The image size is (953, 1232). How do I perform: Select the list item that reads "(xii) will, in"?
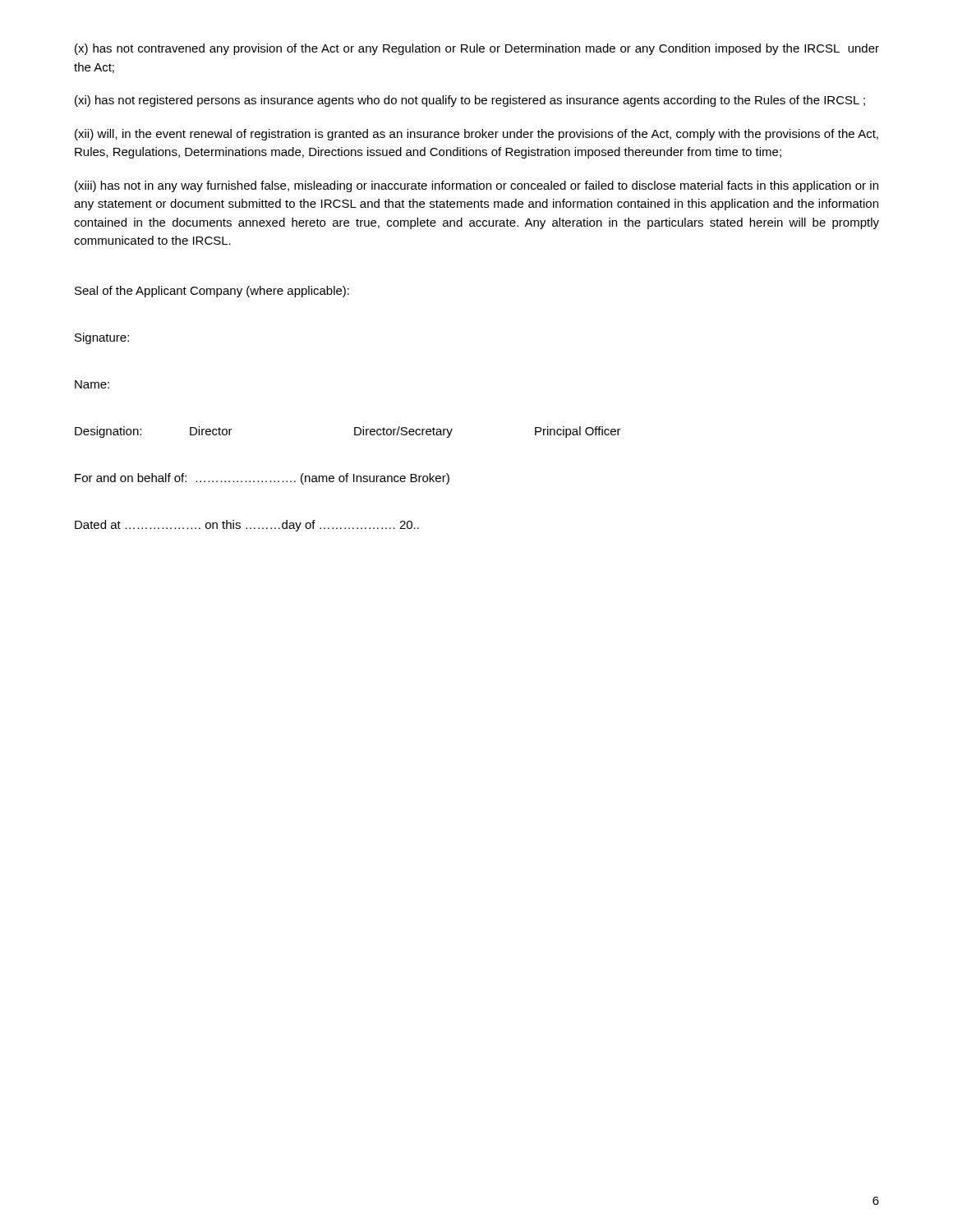(x=476, y=142)
